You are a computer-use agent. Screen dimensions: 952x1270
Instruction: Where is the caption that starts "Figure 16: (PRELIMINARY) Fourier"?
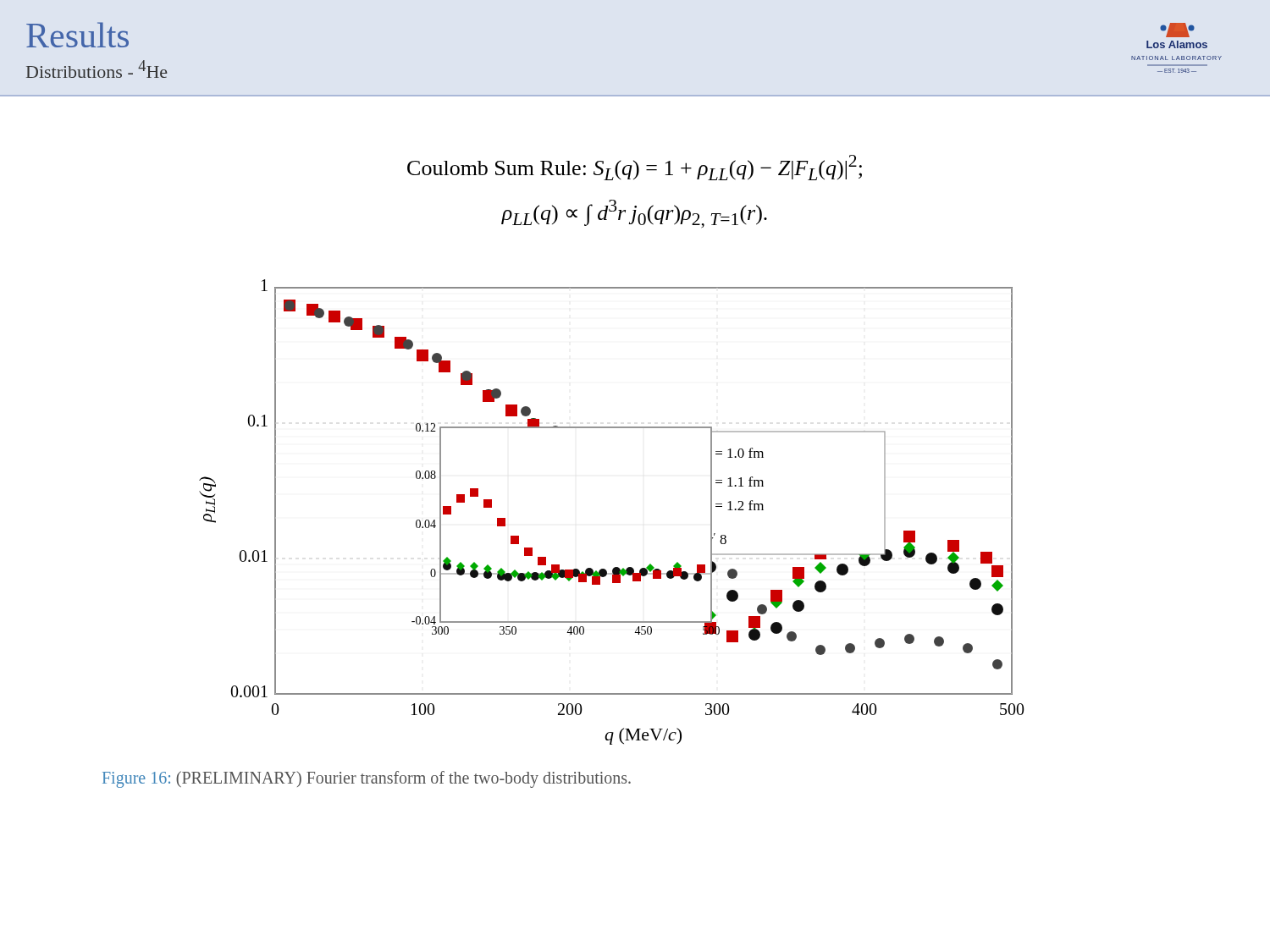point(367,777)
